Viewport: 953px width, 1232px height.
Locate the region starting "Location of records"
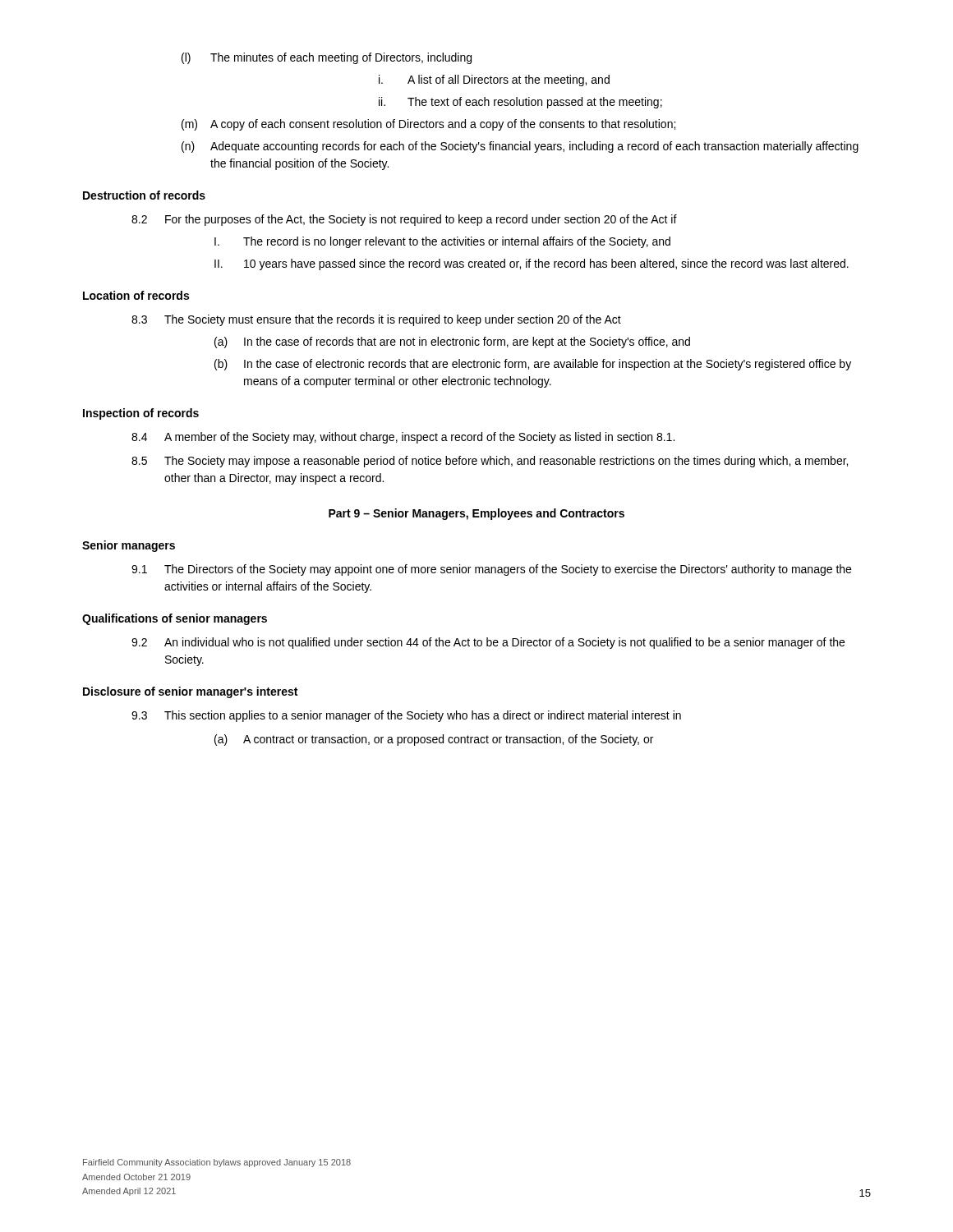tap(136, 296)
